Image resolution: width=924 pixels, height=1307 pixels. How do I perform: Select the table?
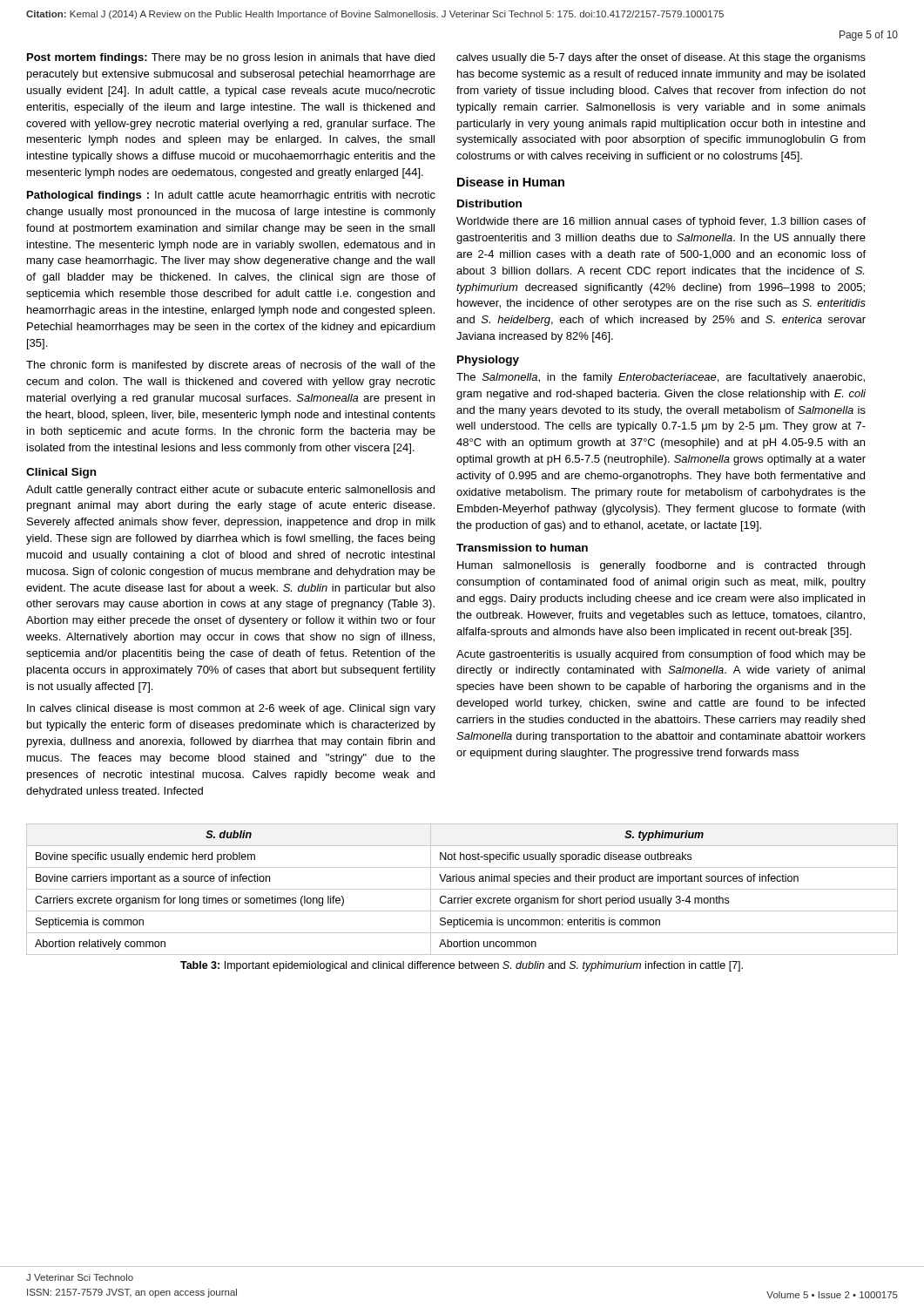click(x=462, y=889)
